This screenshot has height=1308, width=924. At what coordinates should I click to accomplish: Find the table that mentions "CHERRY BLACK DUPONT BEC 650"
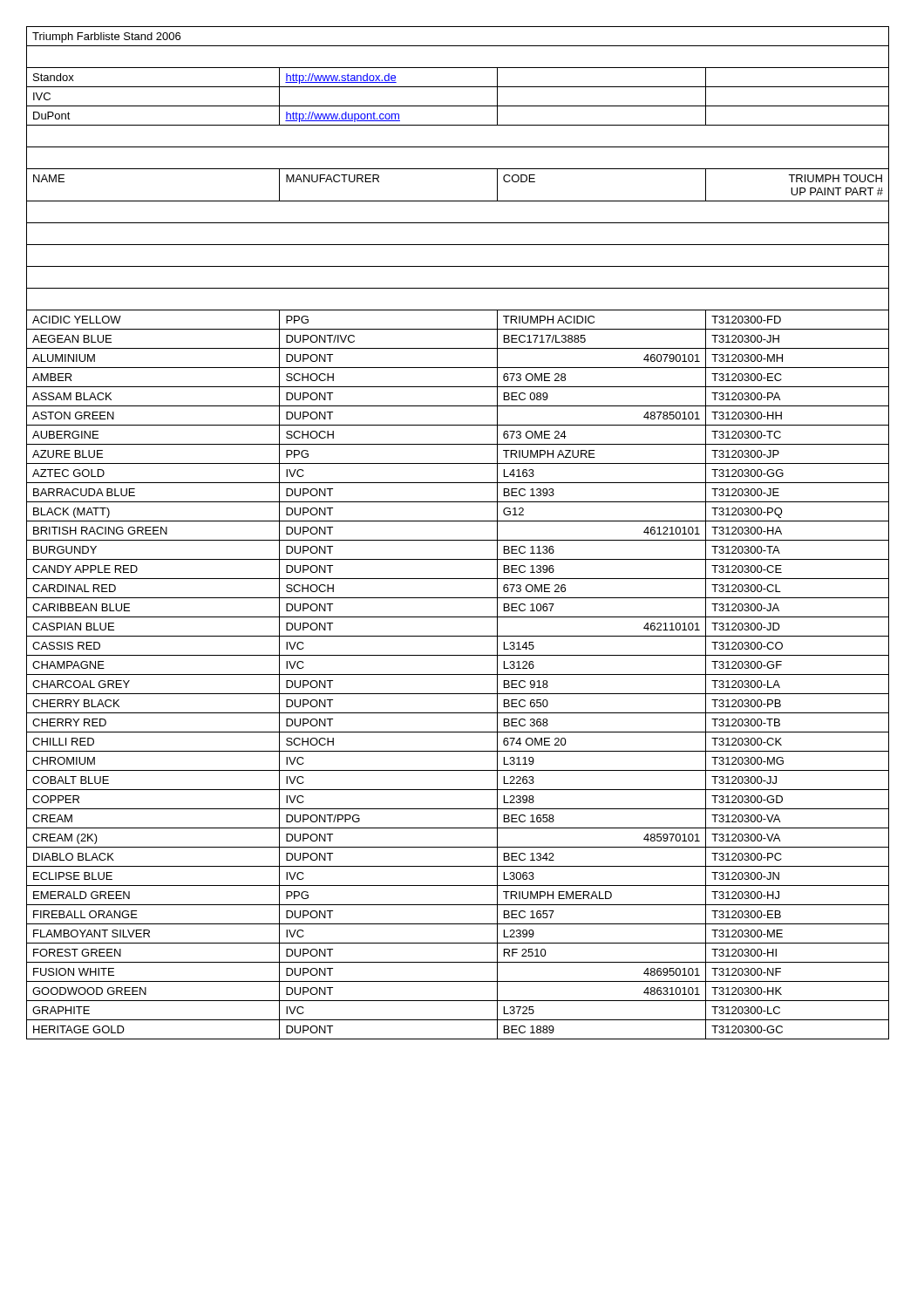coord(458,703)
